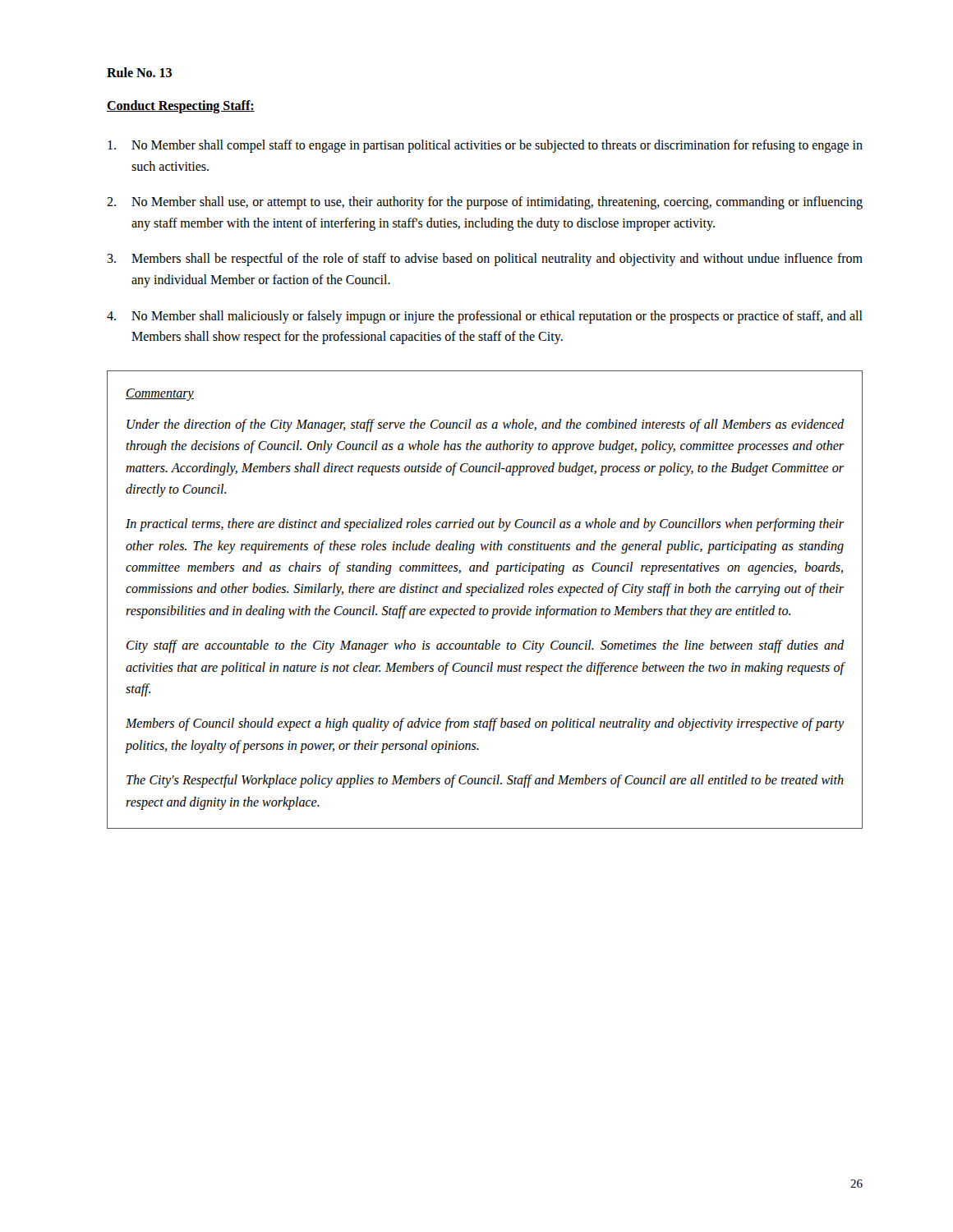This screenshot has width=953, height=1232.
Task: Locate the block of text that opens with "3. Members shall"
Action: 485,269
